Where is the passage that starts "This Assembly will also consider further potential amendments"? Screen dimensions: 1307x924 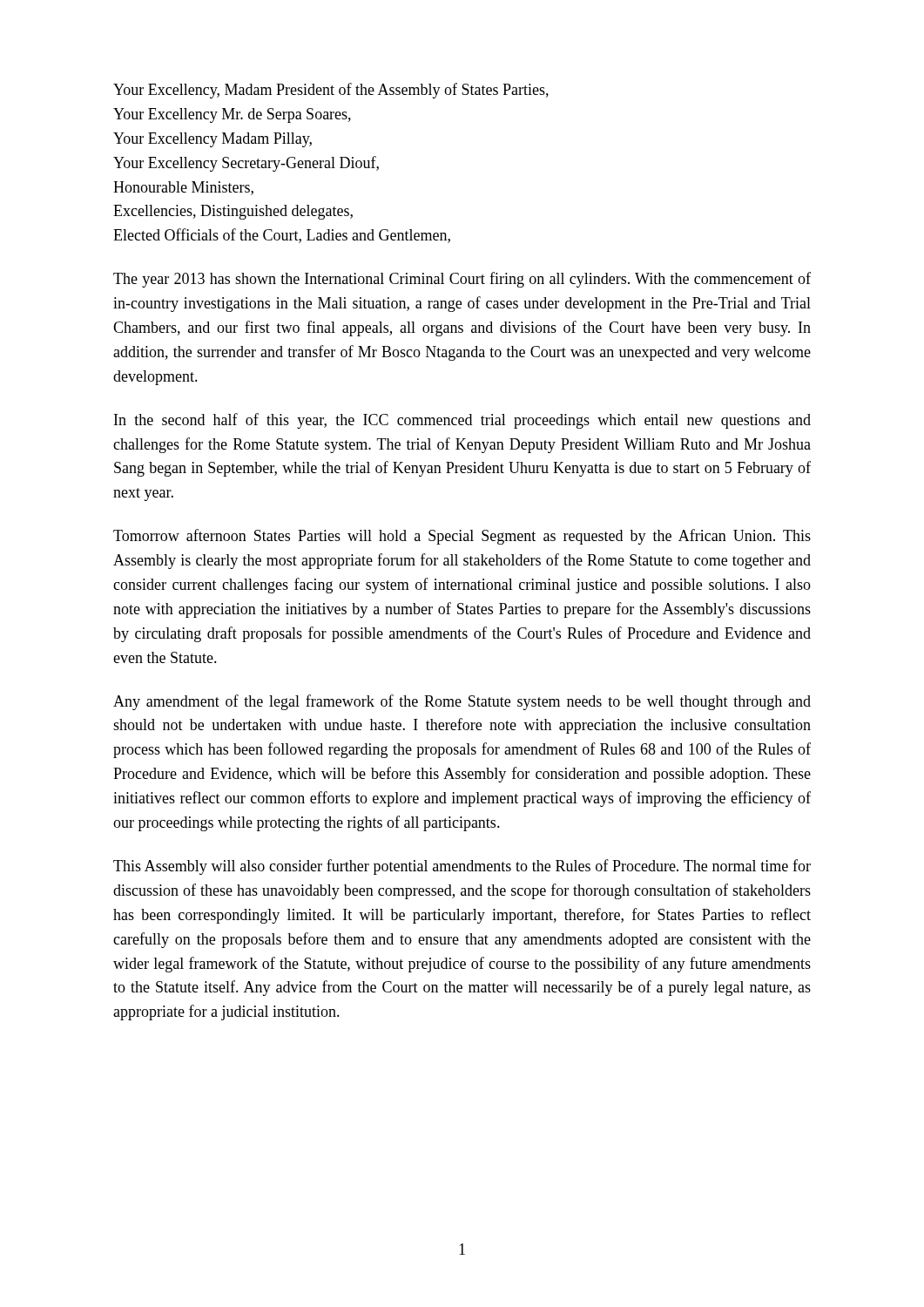[x=462, y=939]
